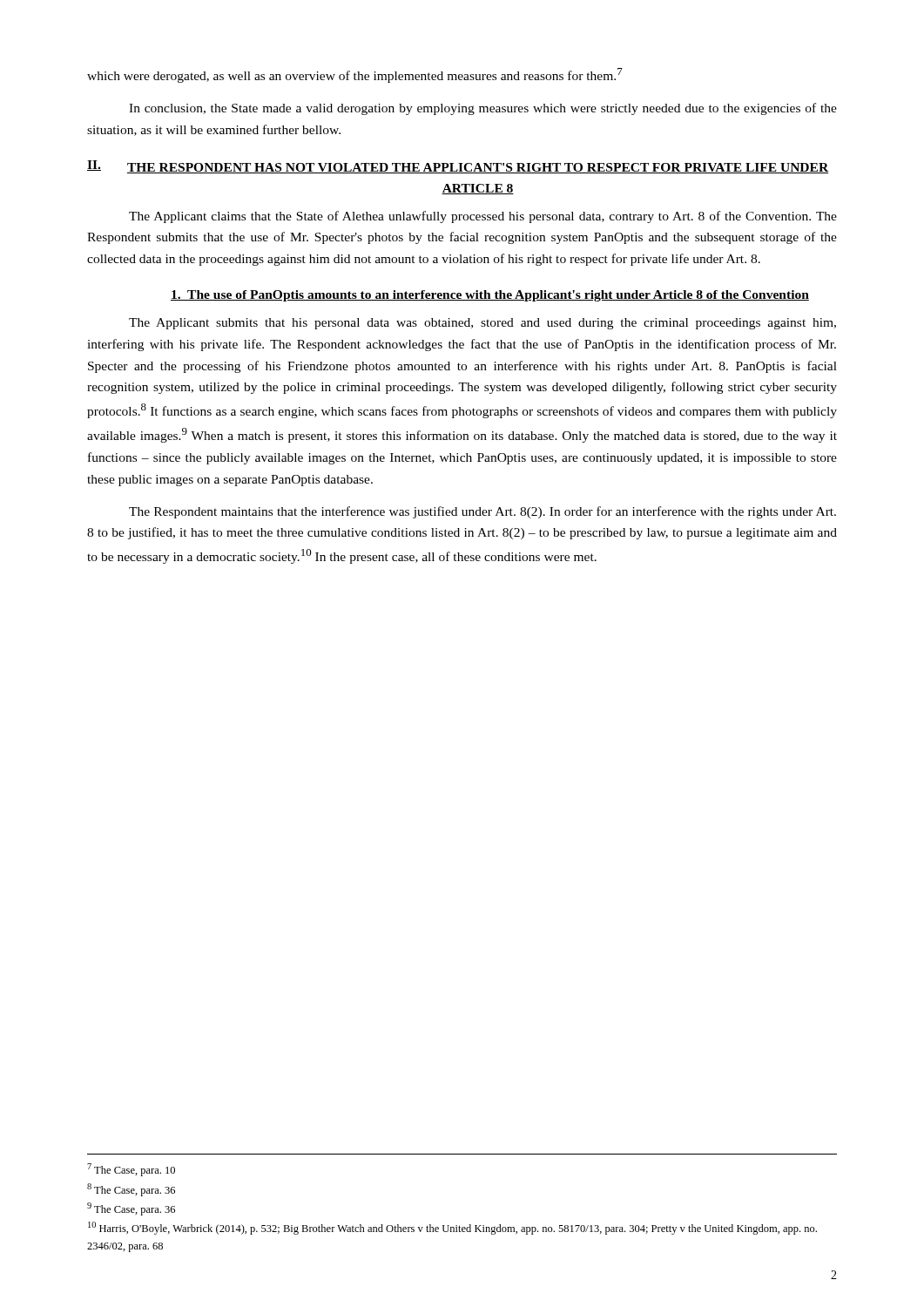Find the text block starting "II. THE RESPONDENT HAS NOT VIOLATED"
The image size is (924, 1307).
click(x=462, y=177)
